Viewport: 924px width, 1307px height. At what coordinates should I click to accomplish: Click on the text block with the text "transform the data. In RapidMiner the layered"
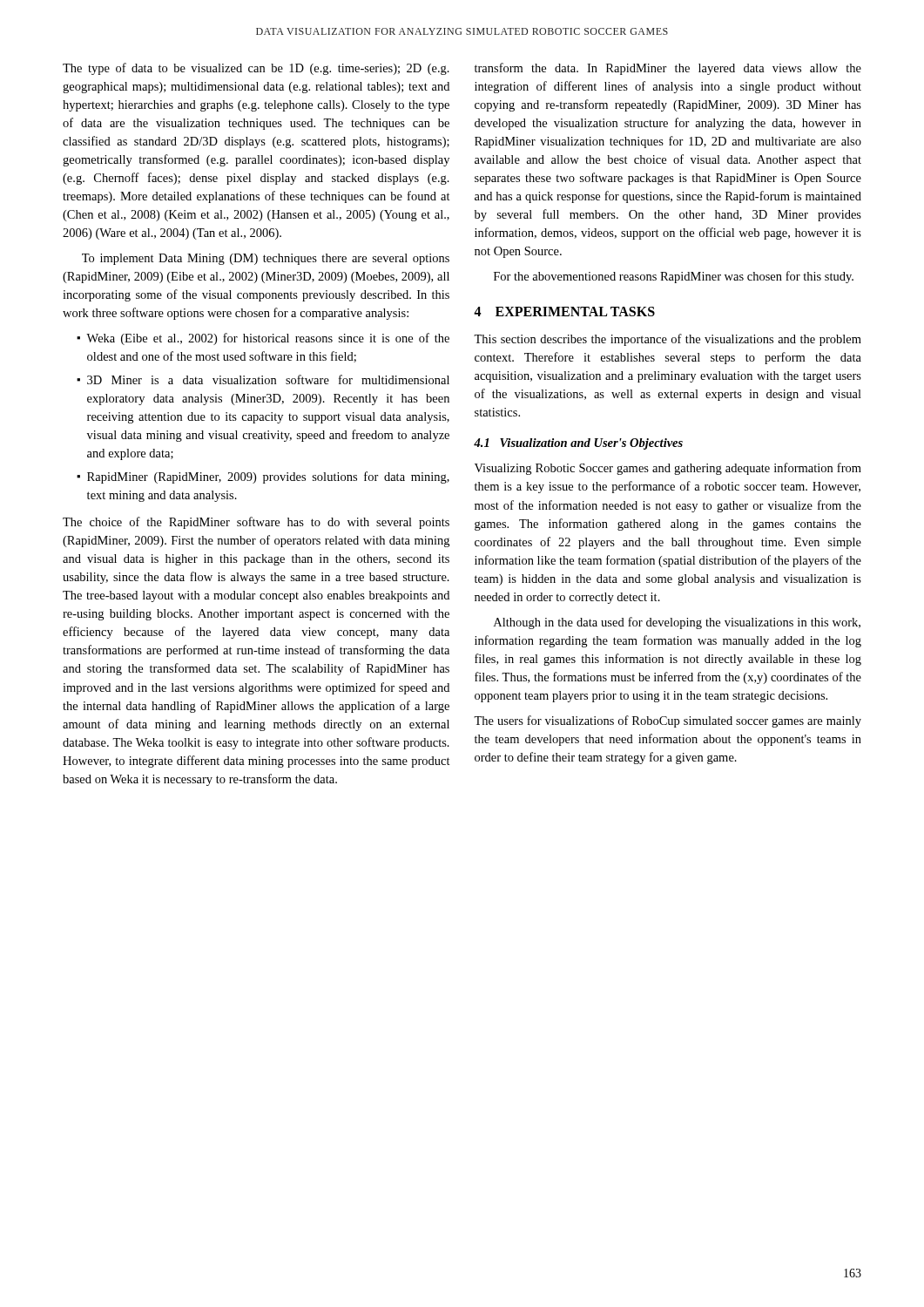tap(668, 173)
